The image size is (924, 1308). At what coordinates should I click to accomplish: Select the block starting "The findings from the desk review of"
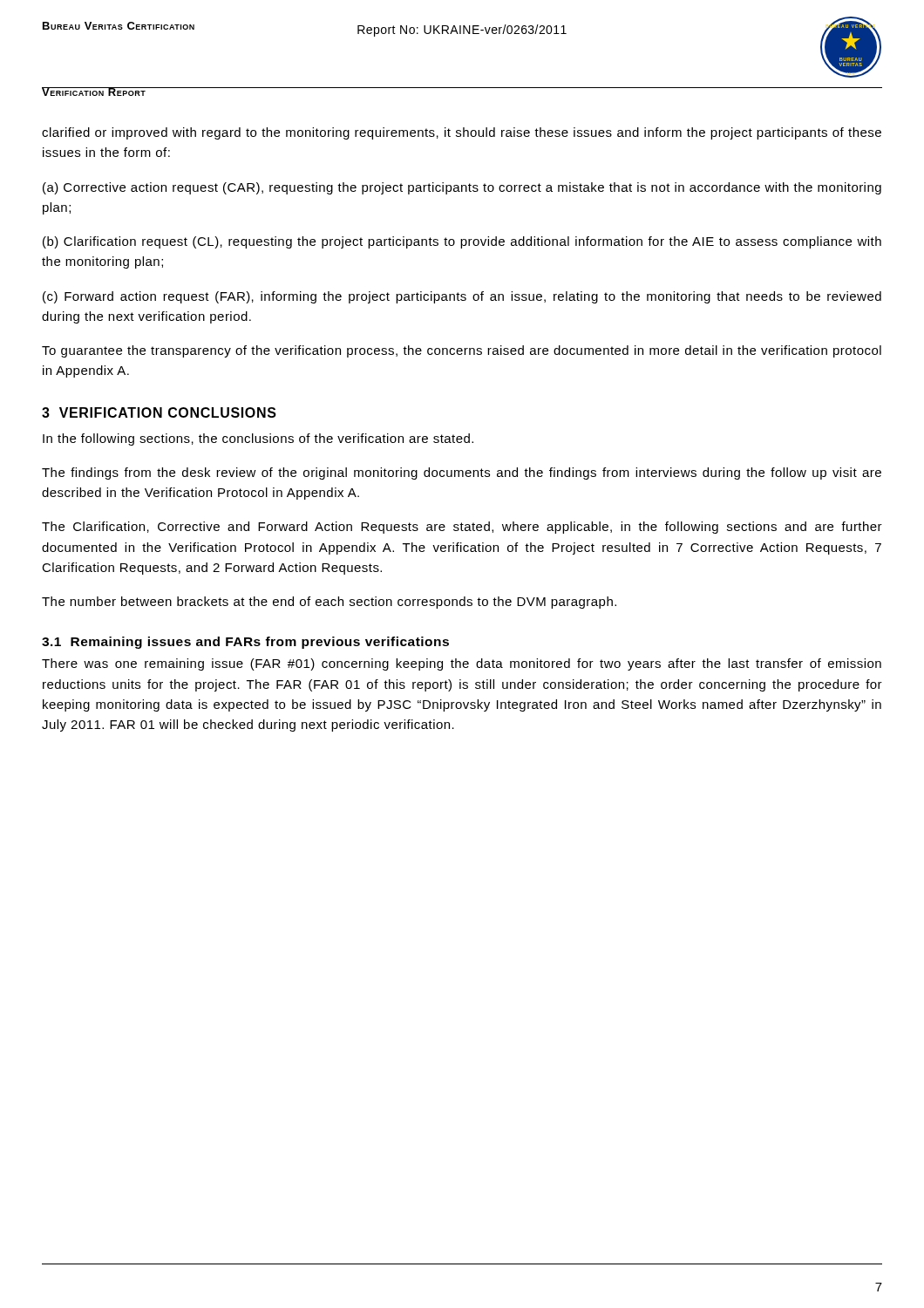(462, 482)
